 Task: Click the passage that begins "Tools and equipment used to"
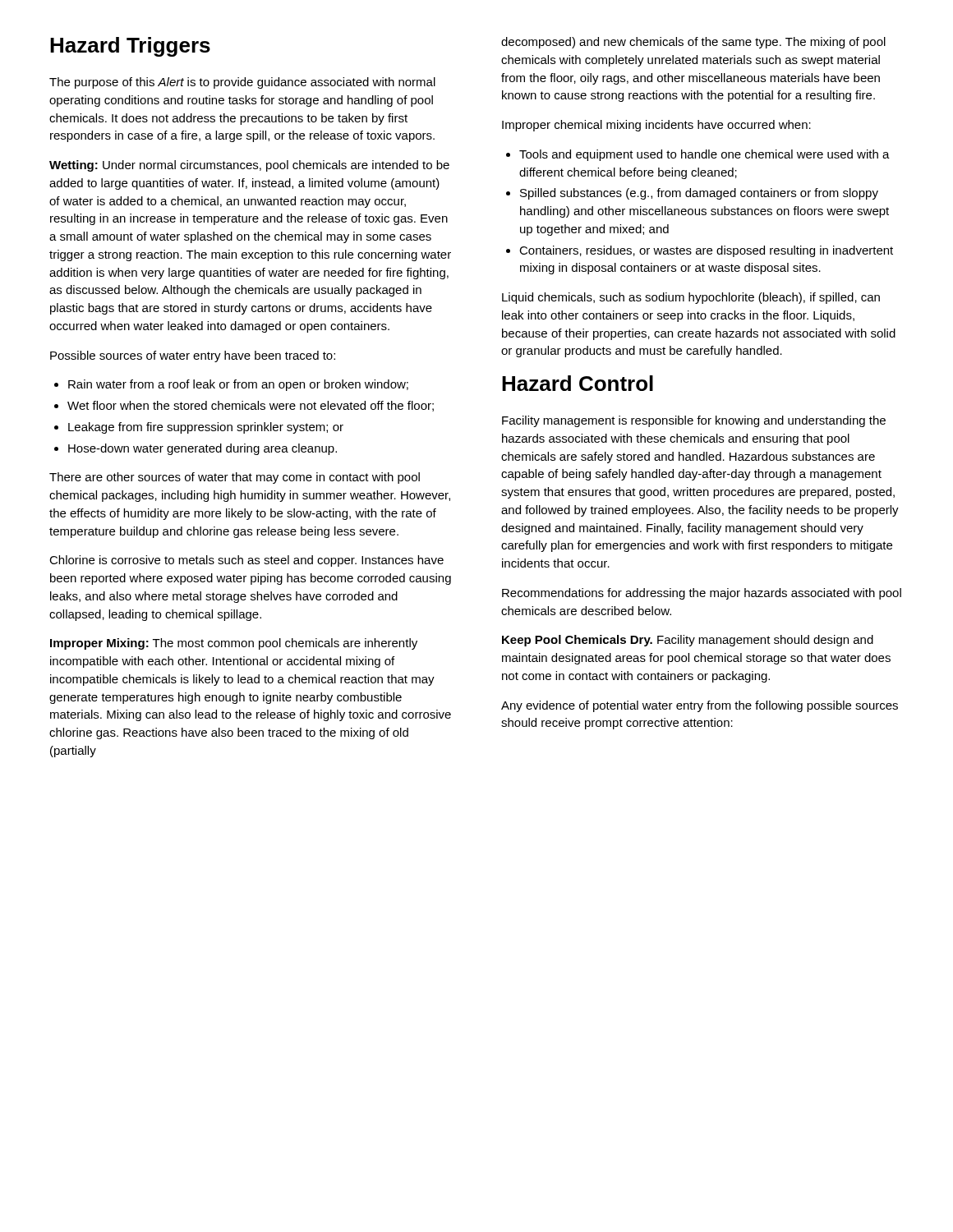coord(702,163)
